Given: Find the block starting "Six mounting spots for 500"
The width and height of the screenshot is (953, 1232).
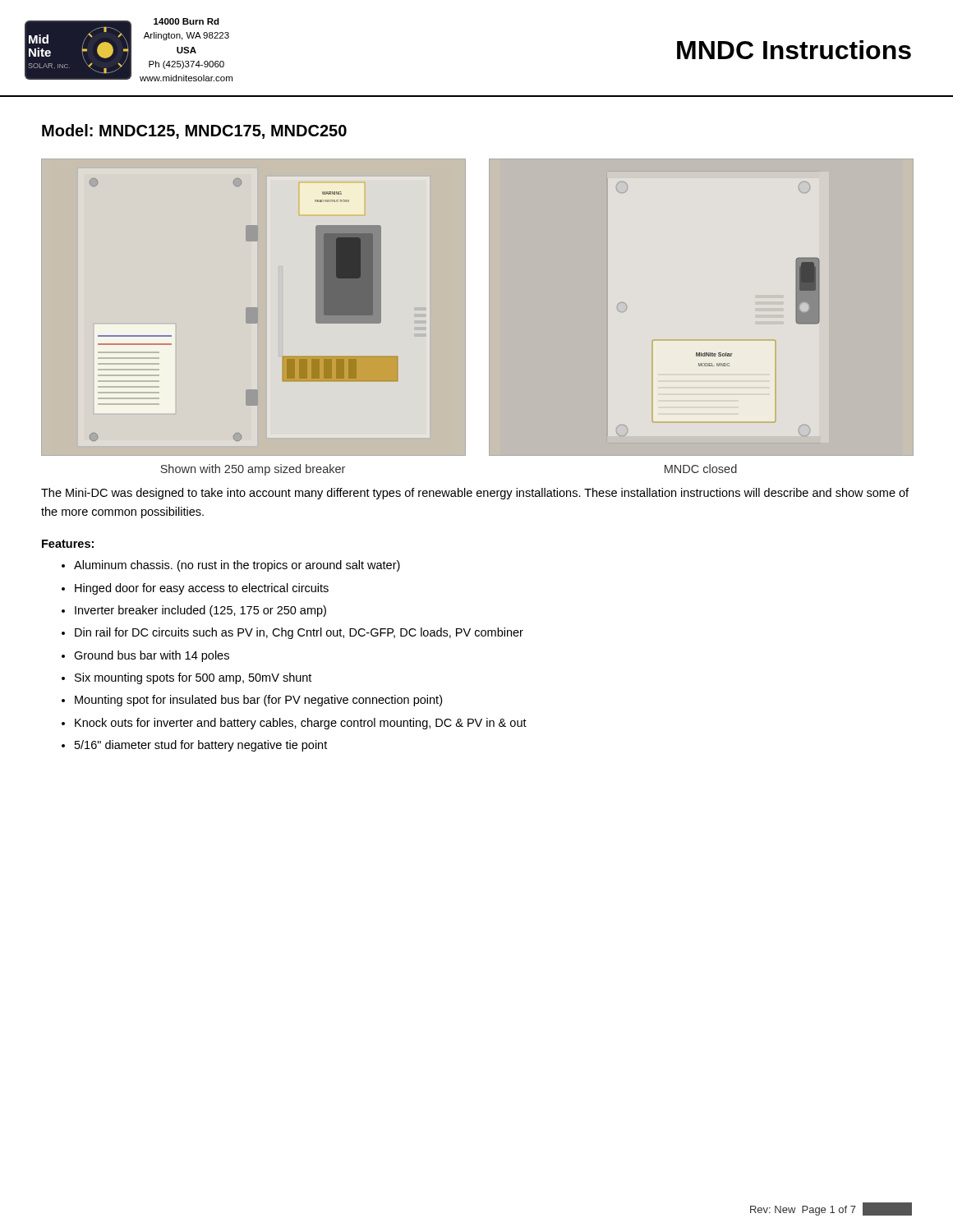Looking at the screenshot, I should pos(193,678).
